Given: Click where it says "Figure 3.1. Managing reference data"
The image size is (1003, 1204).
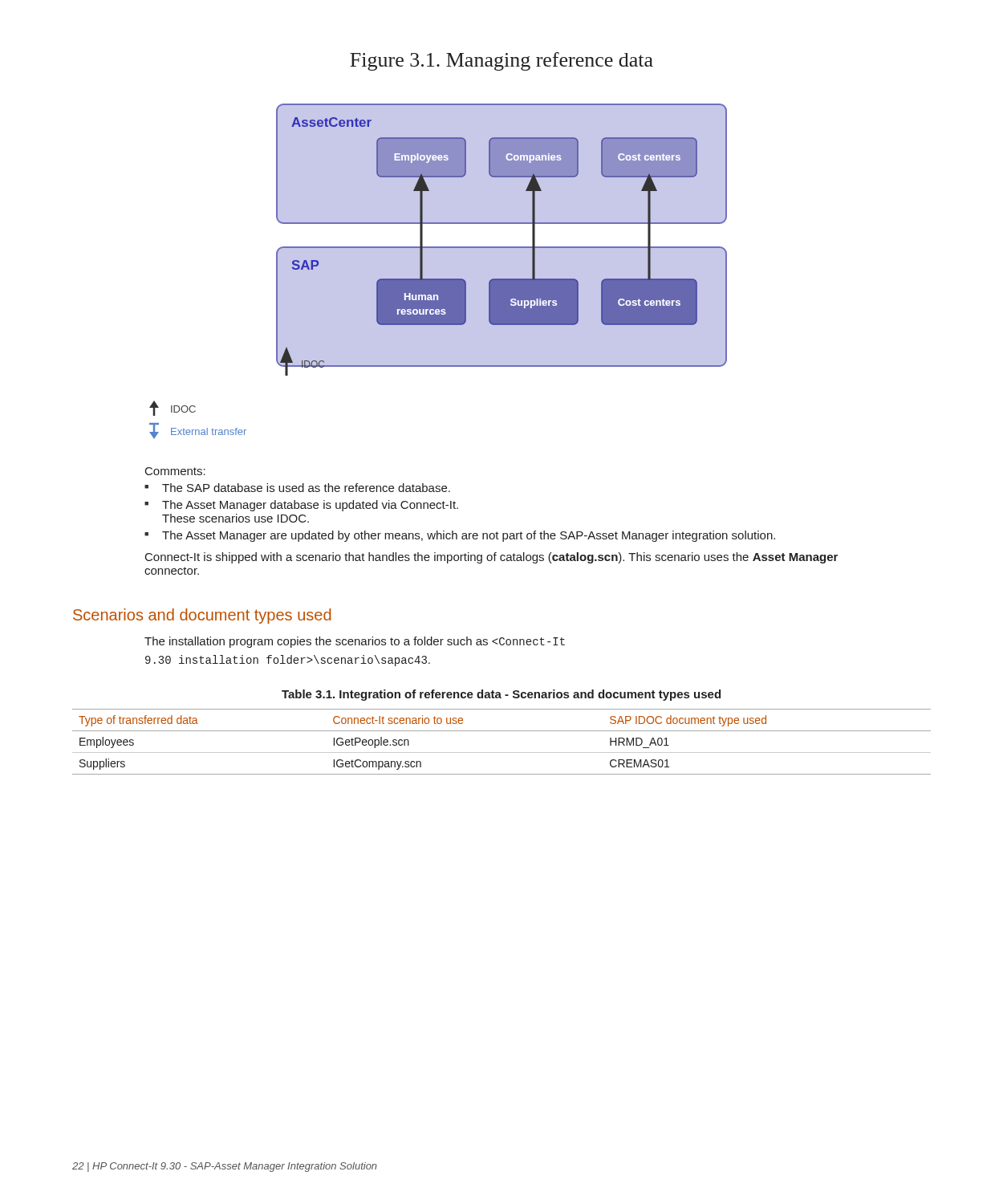Looking at the screenshot, I should pos(501,60).
